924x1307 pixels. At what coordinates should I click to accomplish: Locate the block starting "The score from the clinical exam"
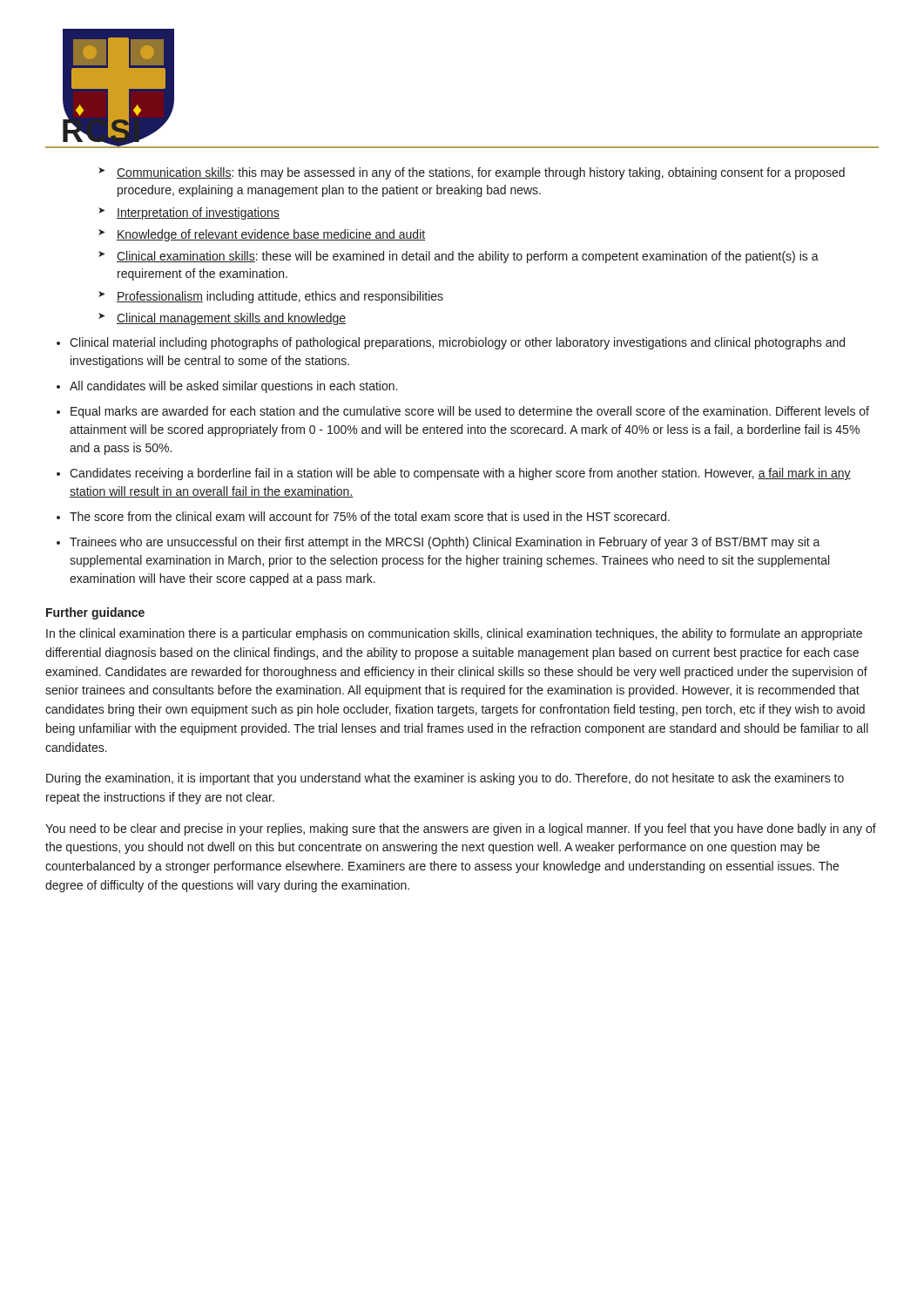pyautogui.click(x=370, y=517)
